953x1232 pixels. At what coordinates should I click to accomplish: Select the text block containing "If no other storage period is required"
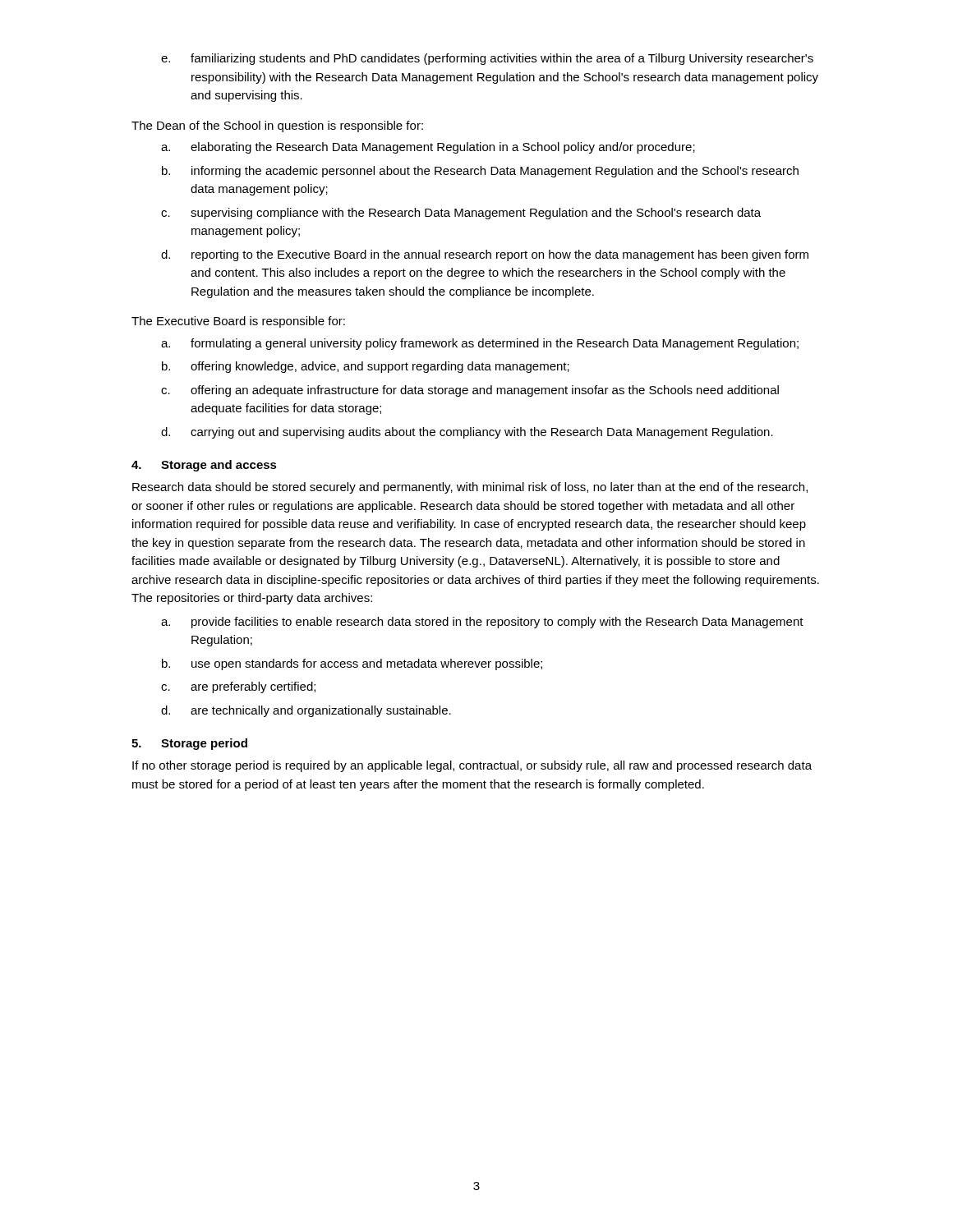tap(472, 774)
